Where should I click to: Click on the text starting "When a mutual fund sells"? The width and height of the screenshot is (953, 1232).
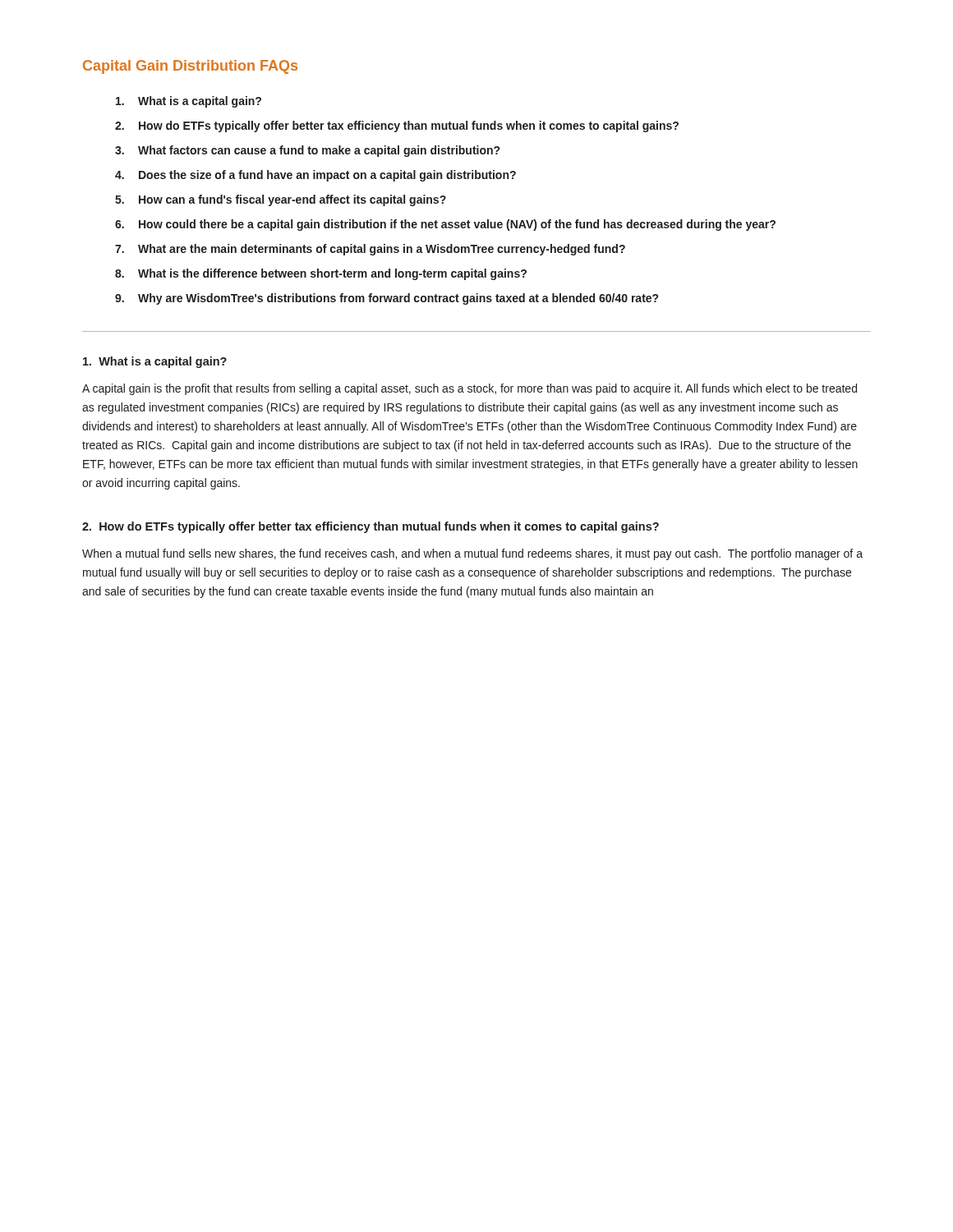pyautogui.click(x=472, y=572)
